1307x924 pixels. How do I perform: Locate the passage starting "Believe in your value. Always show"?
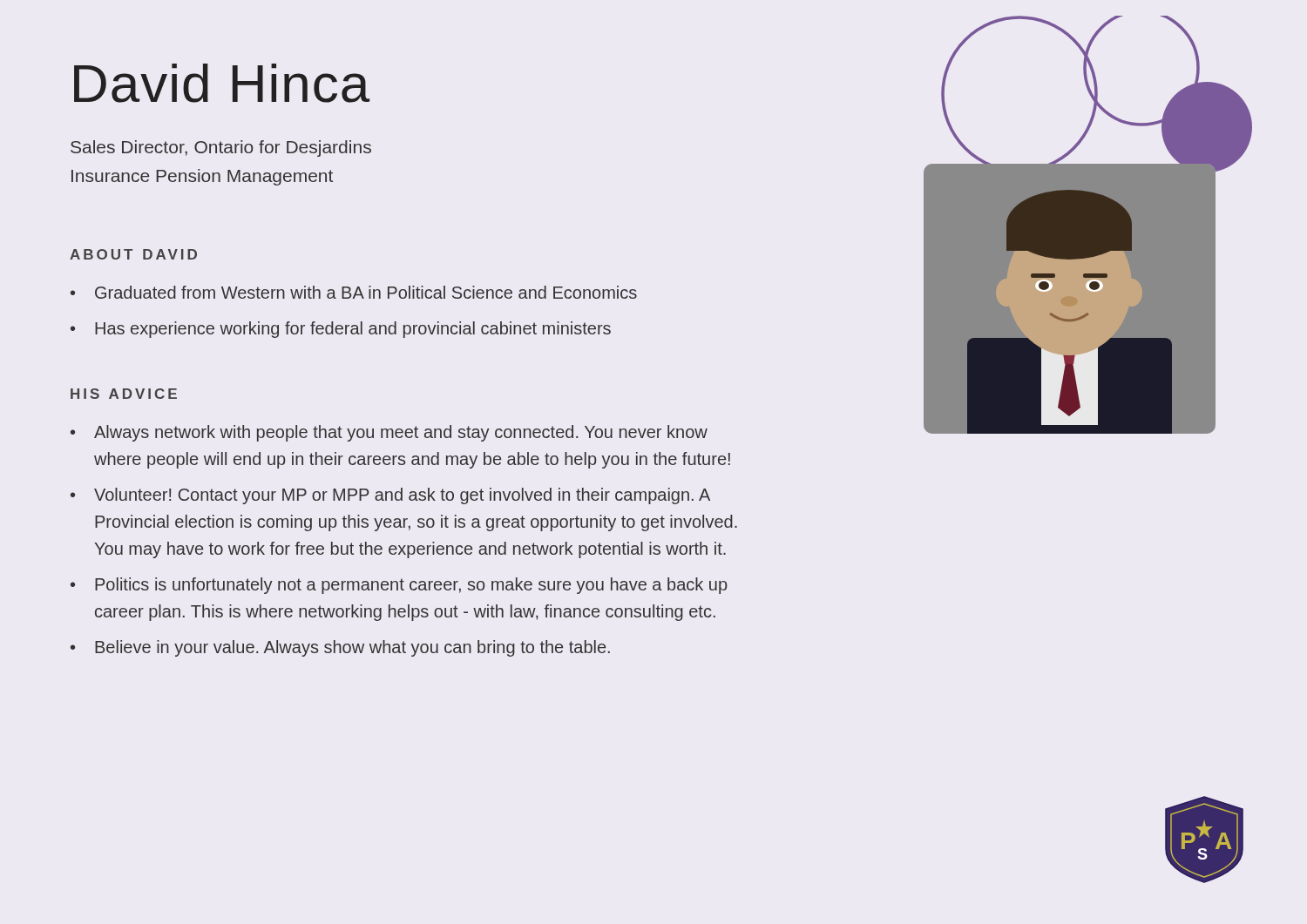click(353, 647)
